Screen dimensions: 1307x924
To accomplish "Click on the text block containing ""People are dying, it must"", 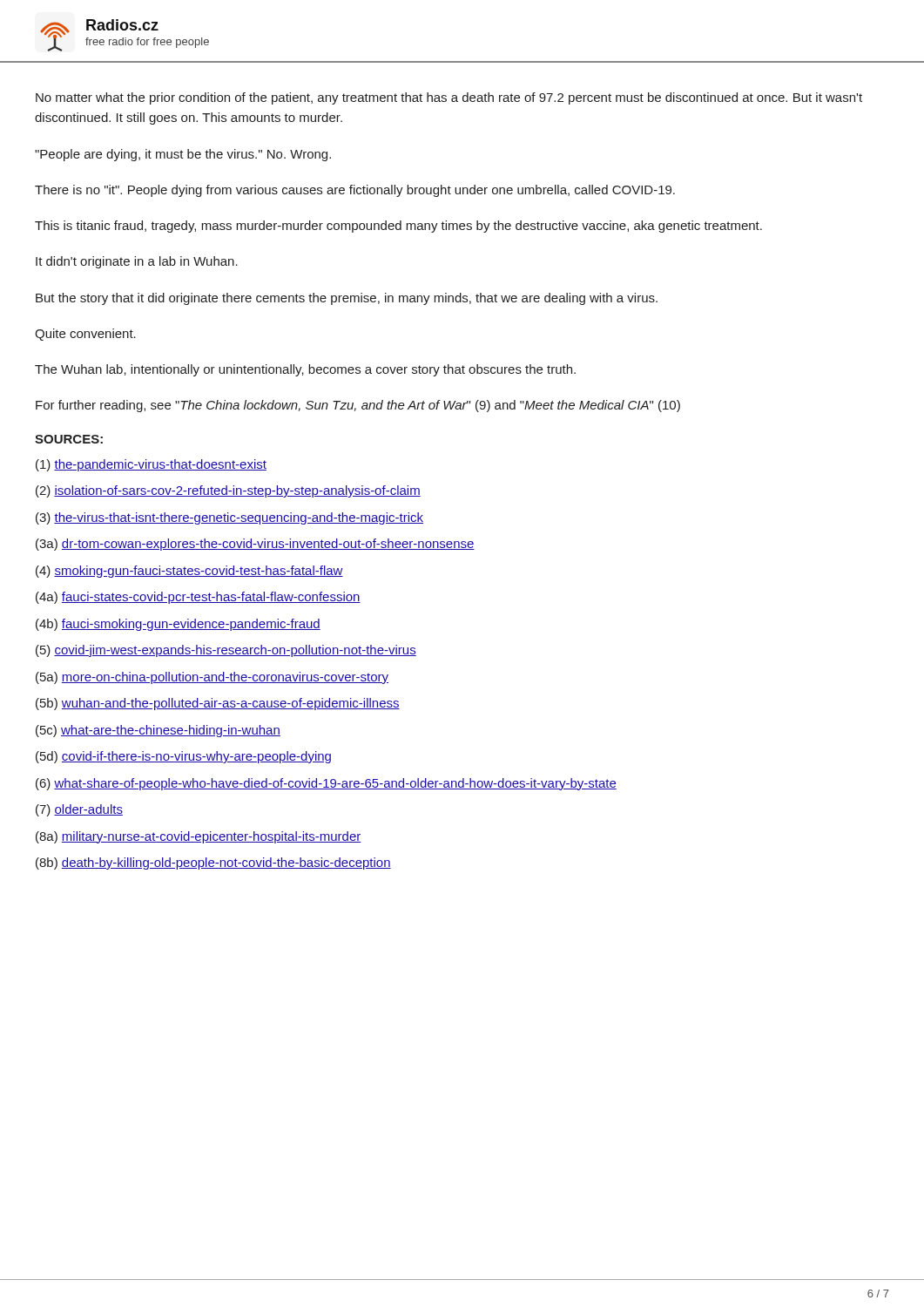I will [183, 153].
